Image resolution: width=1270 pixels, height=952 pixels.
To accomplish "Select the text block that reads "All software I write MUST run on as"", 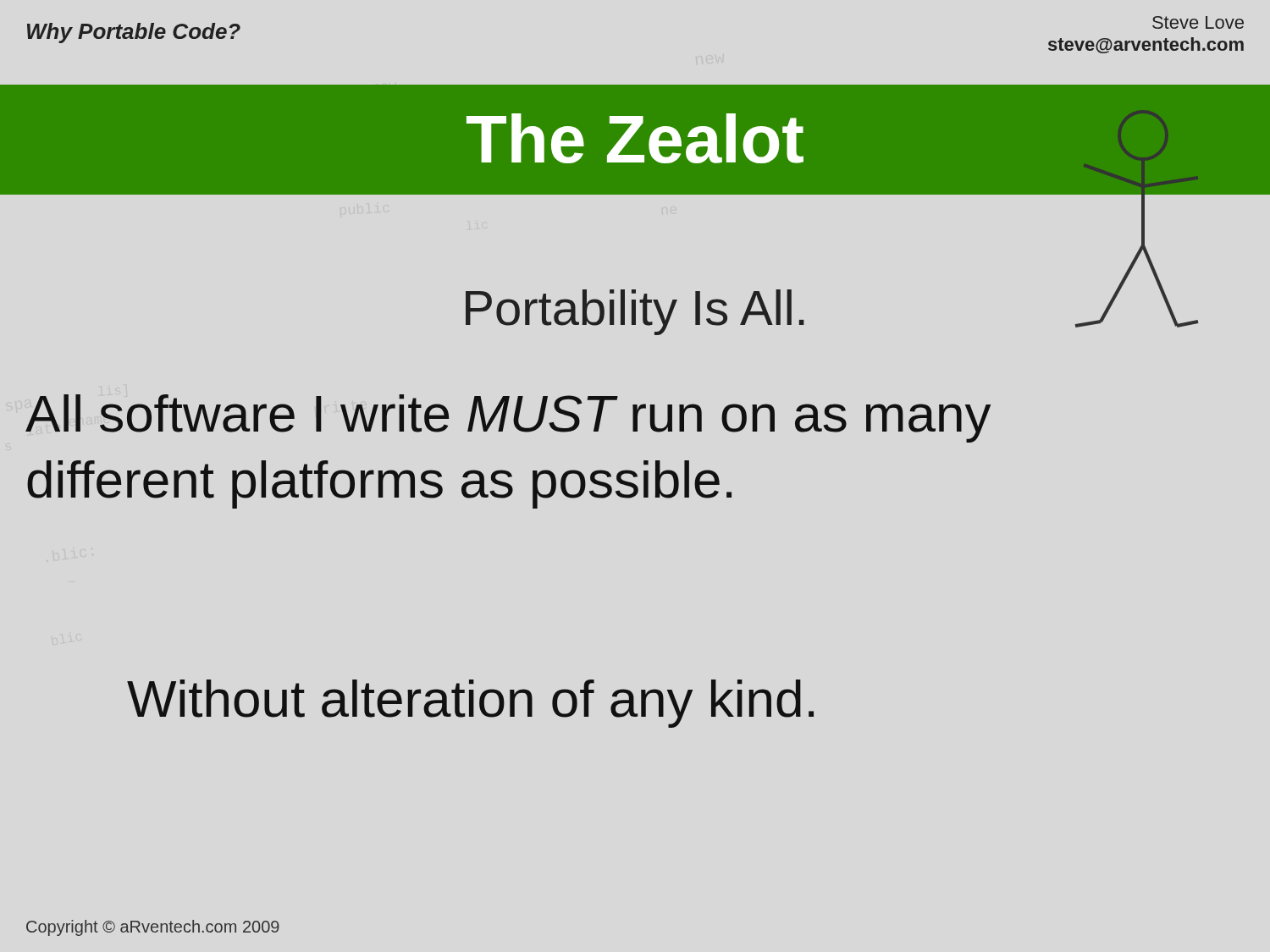I will pos(508,446).
